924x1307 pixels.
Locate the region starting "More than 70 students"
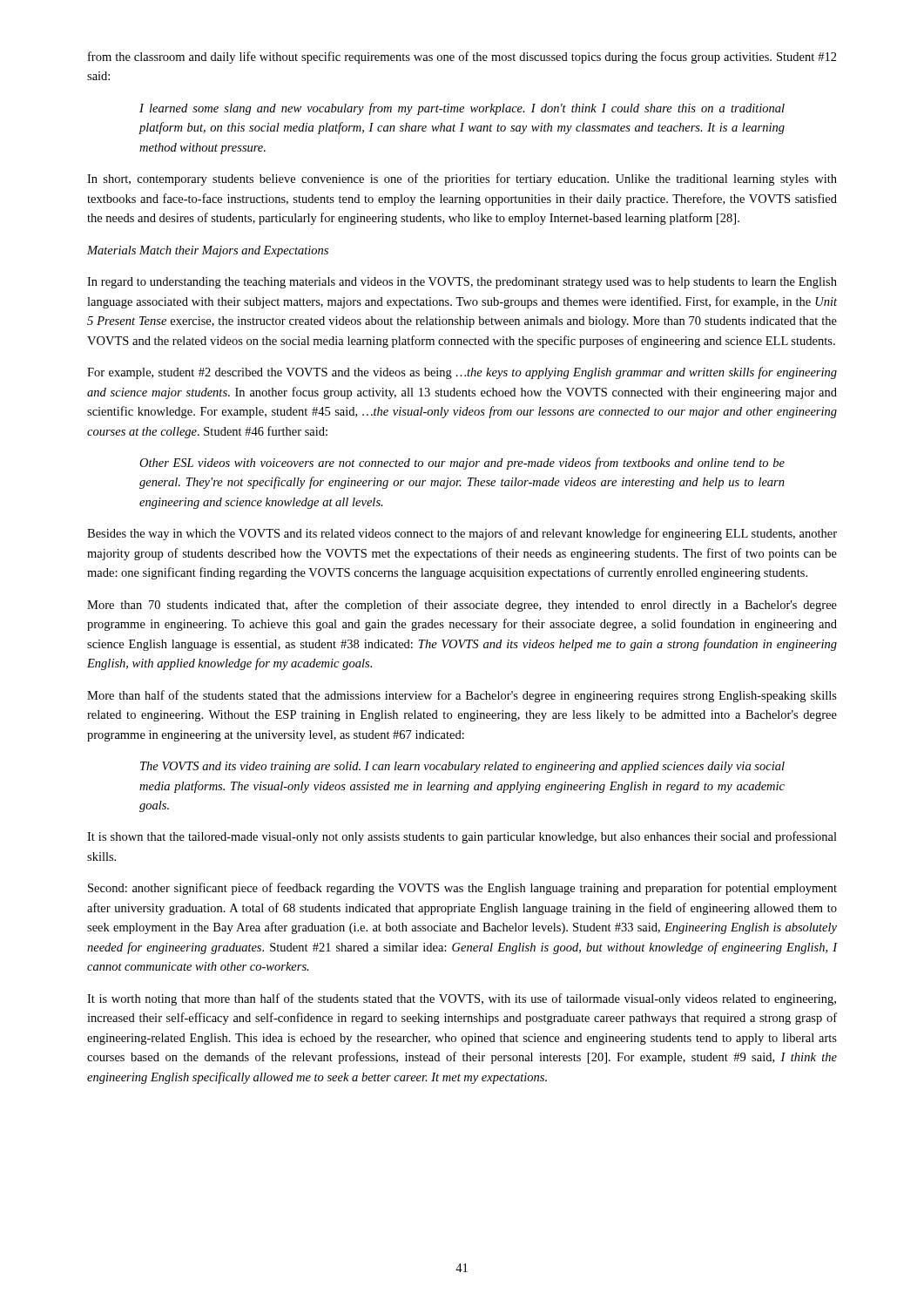(x=462, y=634)
